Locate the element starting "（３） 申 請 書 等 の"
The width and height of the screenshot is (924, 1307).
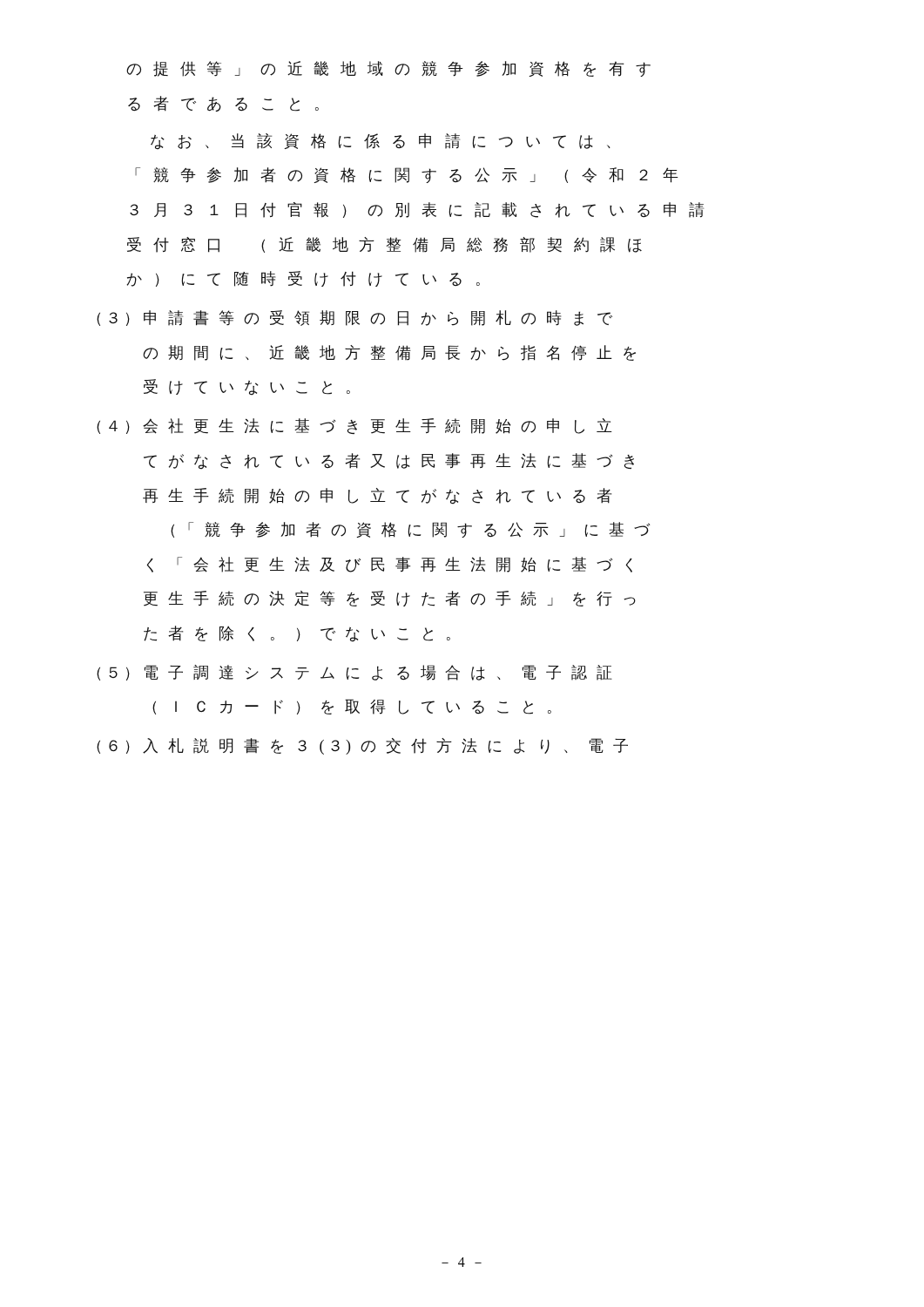click(462, 353)
